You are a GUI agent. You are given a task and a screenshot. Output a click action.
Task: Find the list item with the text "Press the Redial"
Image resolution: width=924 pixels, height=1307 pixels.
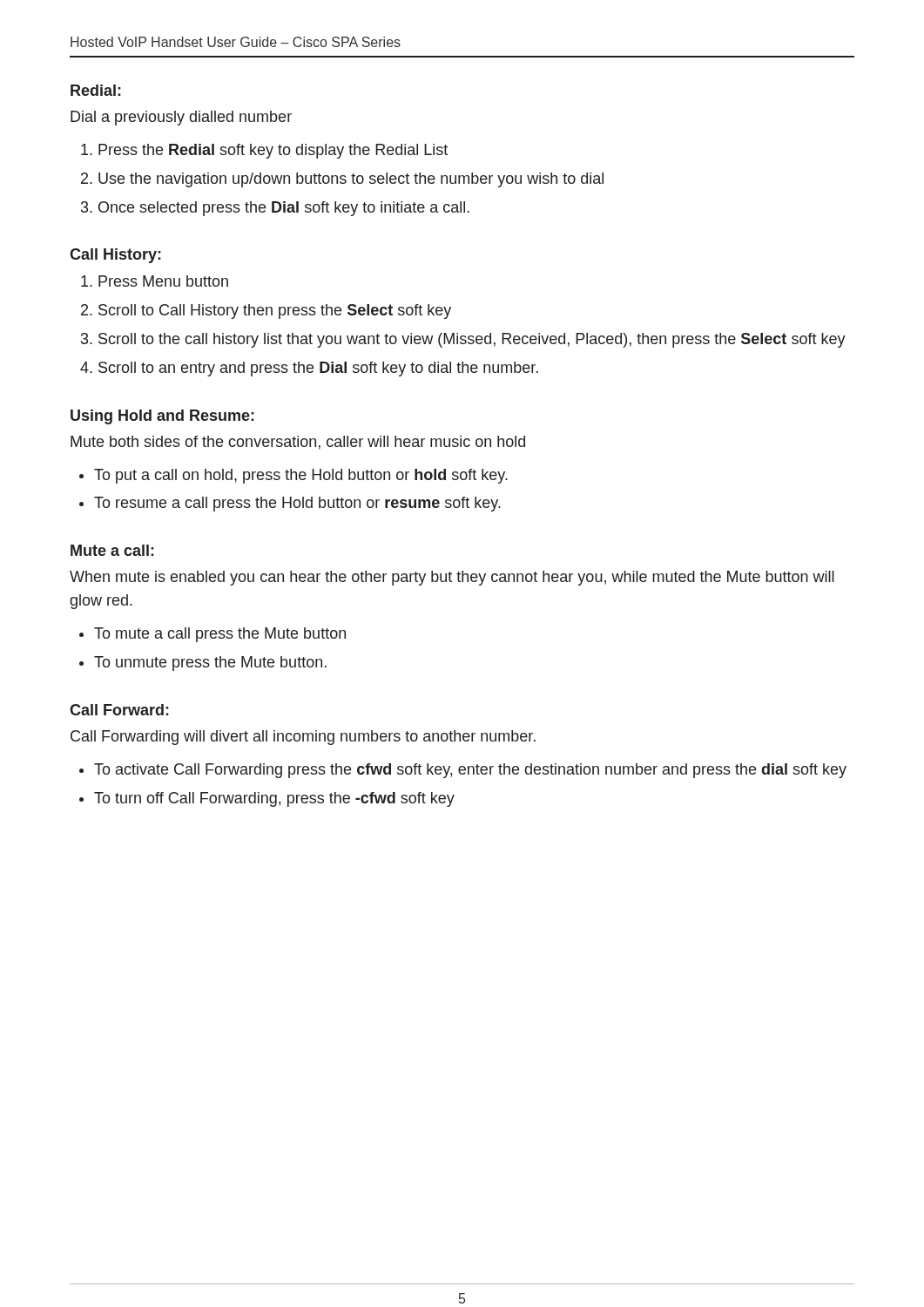273,150
